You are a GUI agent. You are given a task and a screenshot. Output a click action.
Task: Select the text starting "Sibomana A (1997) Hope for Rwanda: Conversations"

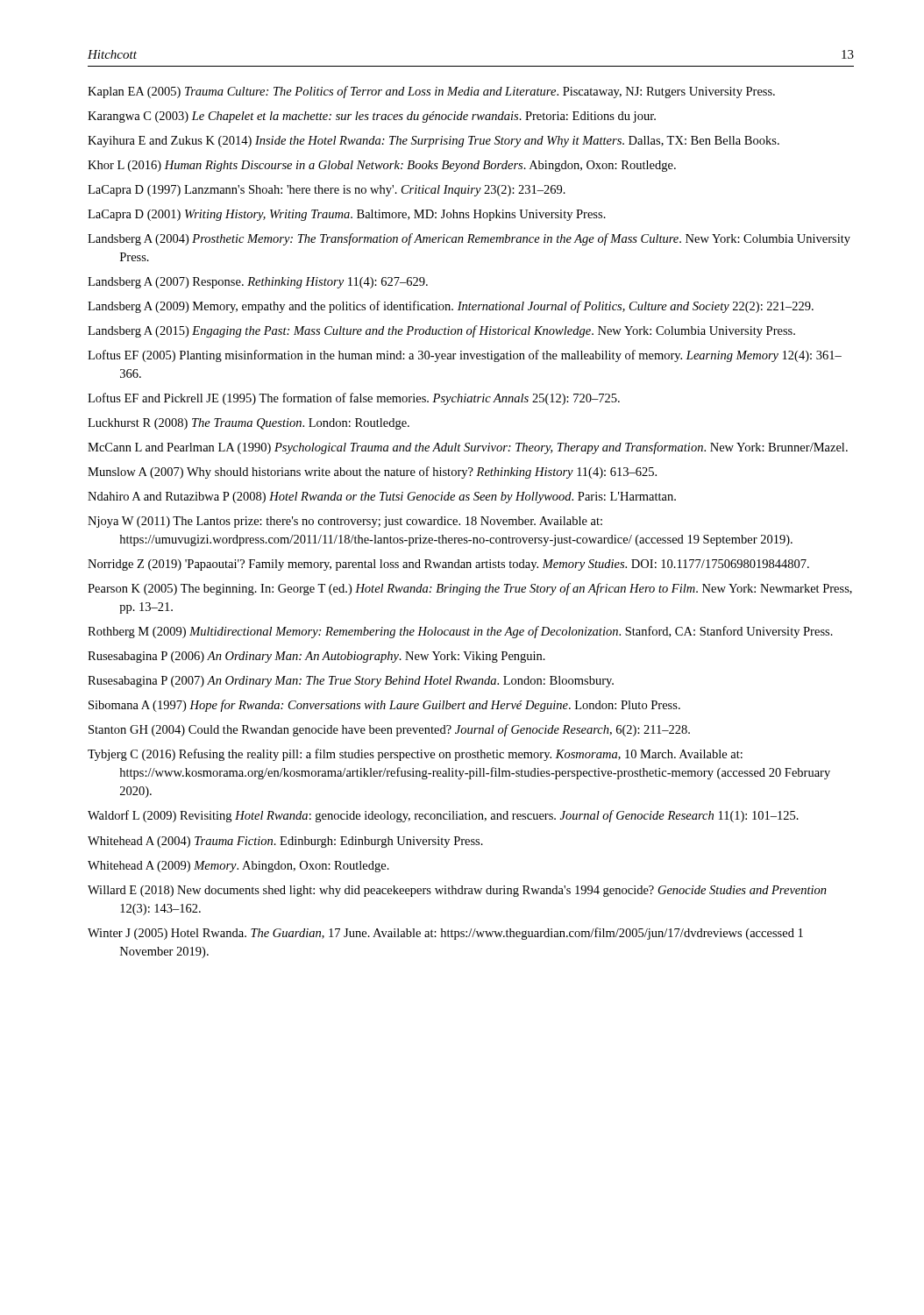click(384, 705)
